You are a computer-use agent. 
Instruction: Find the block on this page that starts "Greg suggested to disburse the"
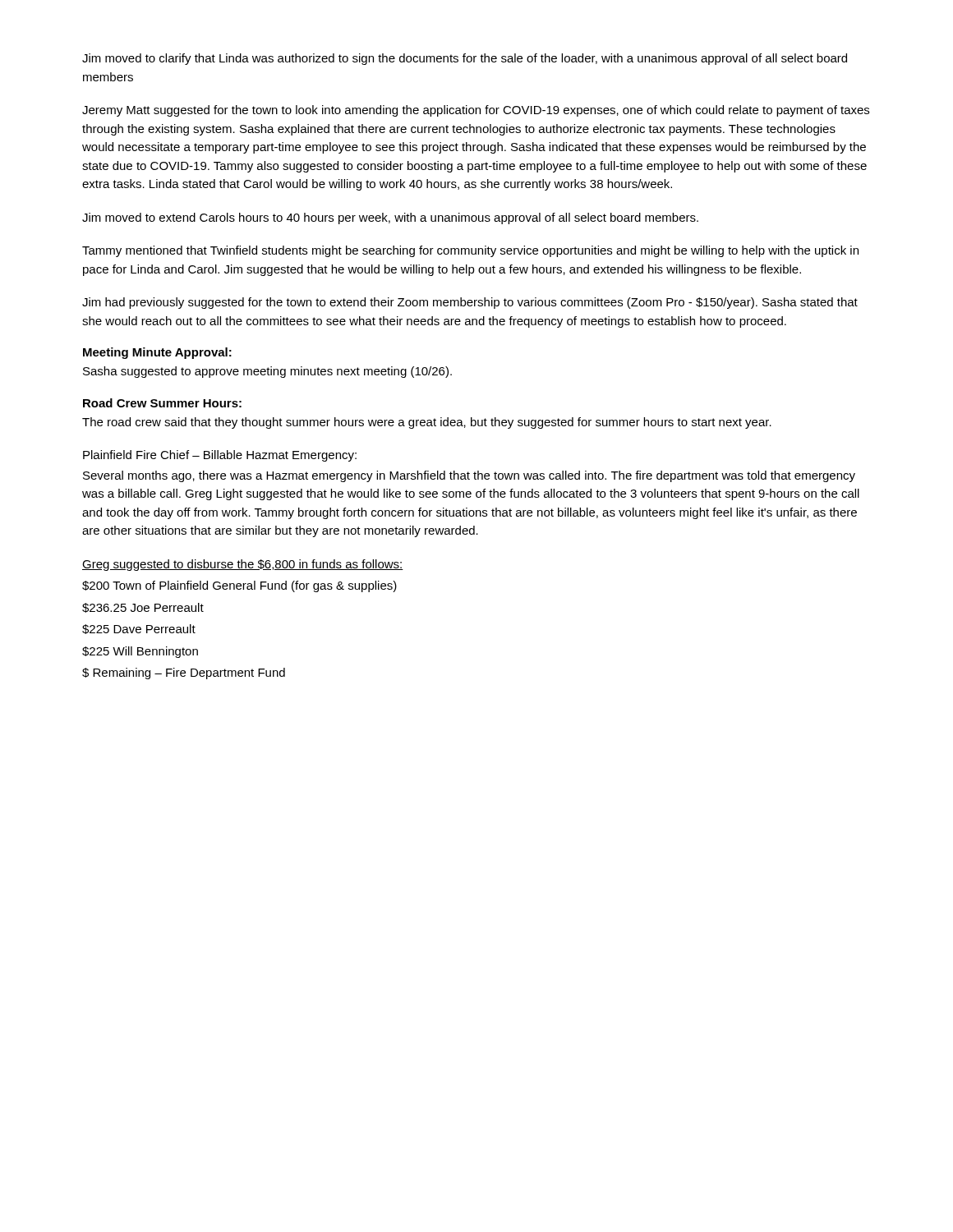click(x=242, y=563)
